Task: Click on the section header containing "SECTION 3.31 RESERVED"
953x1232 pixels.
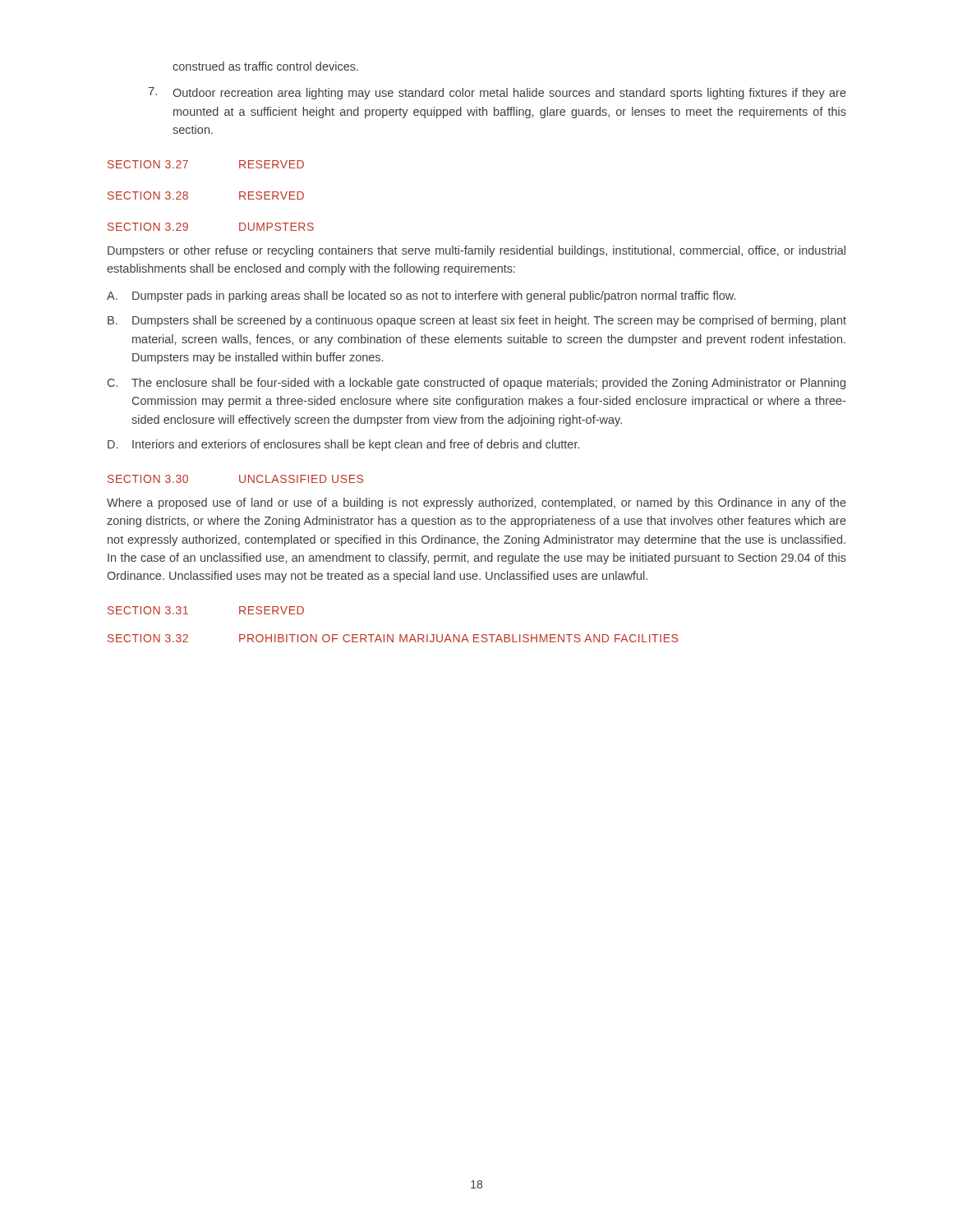Action: click(x=147, y=607)
